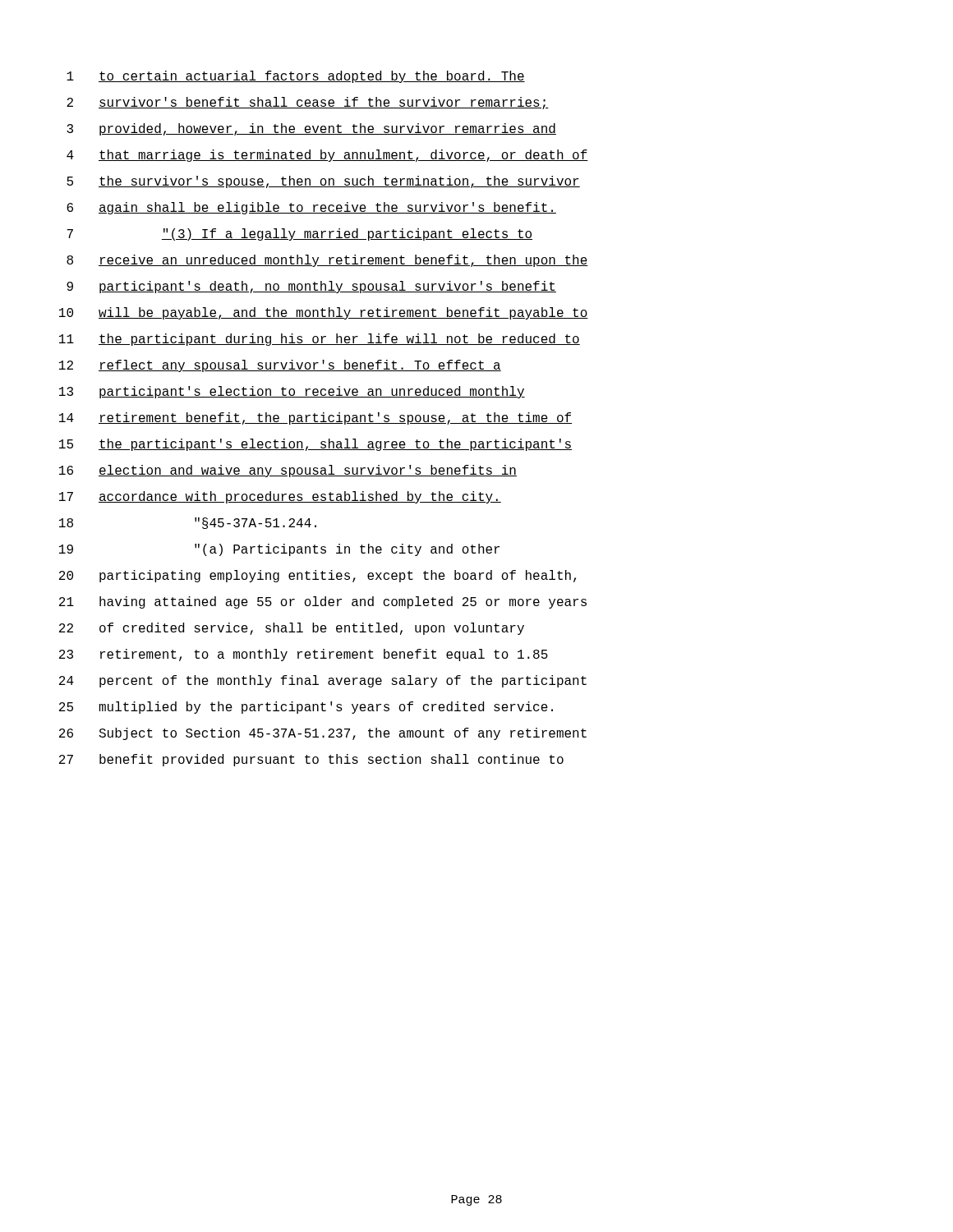Find the list item that reads "16 election and waive any spousal survivor's"
953x1232 pixels.
click(x=476, y=472)
